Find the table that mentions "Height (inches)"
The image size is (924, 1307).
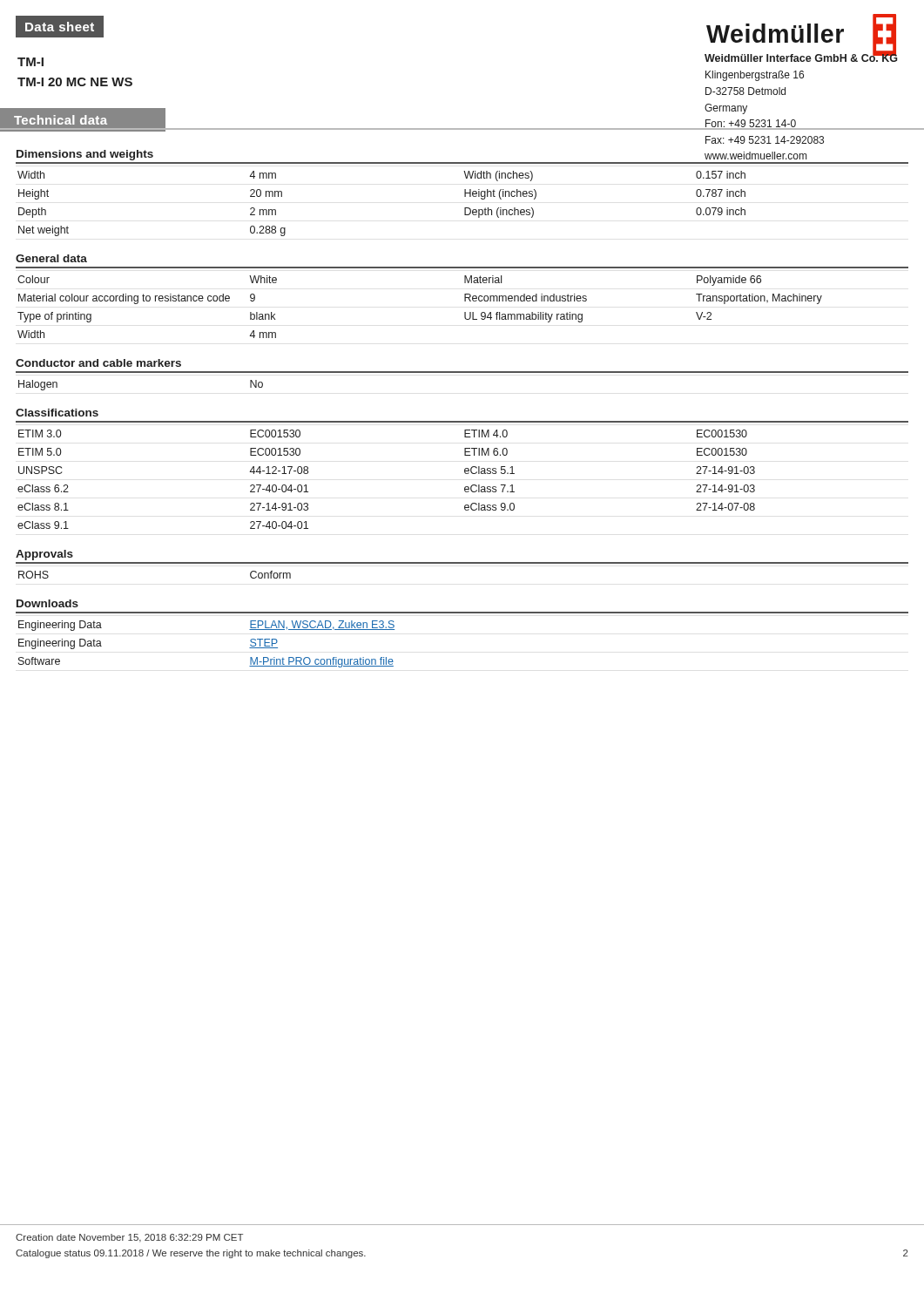(x=462, y=203)
